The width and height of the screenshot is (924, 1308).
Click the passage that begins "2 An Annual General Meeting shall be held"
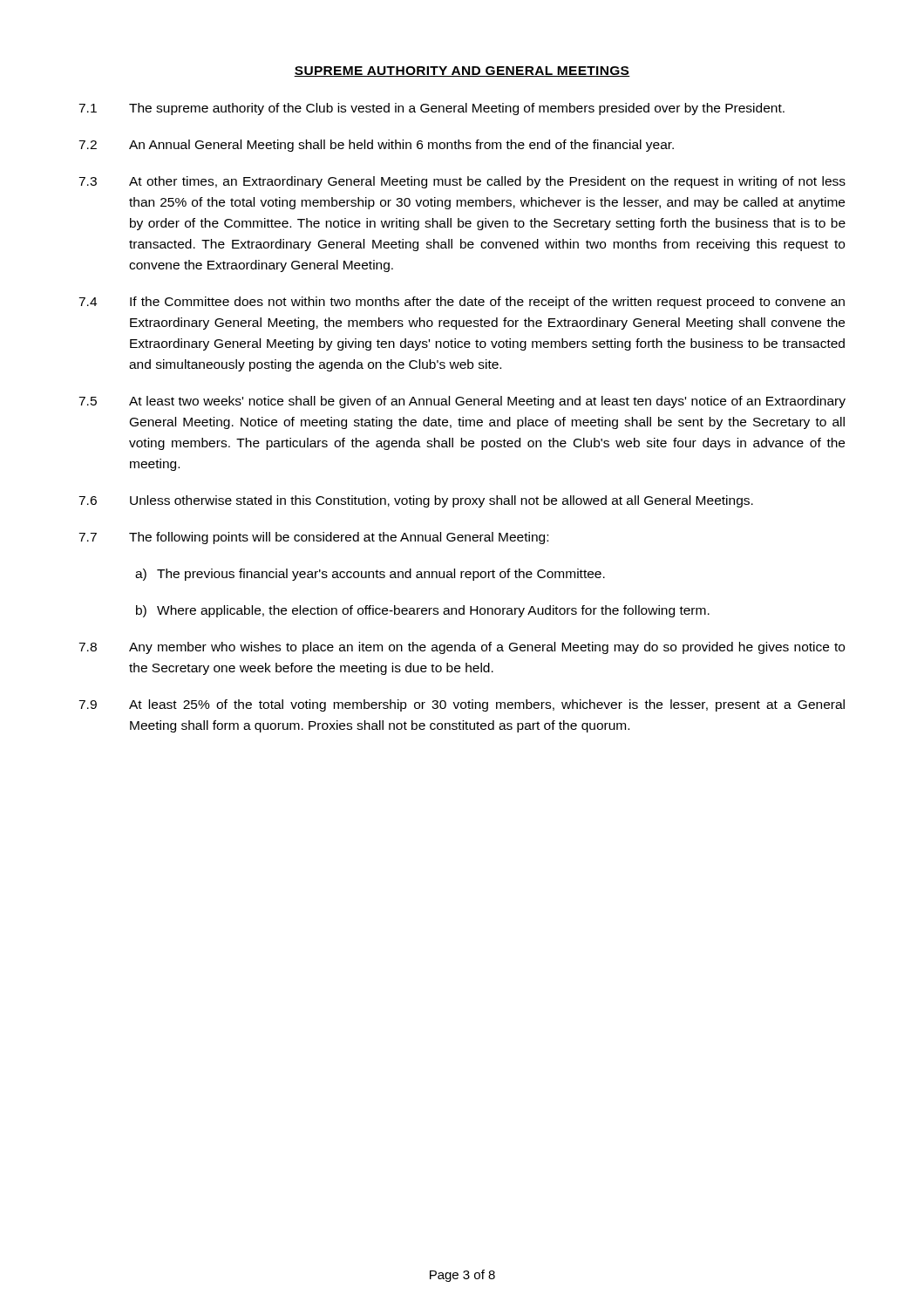point(462,145)
